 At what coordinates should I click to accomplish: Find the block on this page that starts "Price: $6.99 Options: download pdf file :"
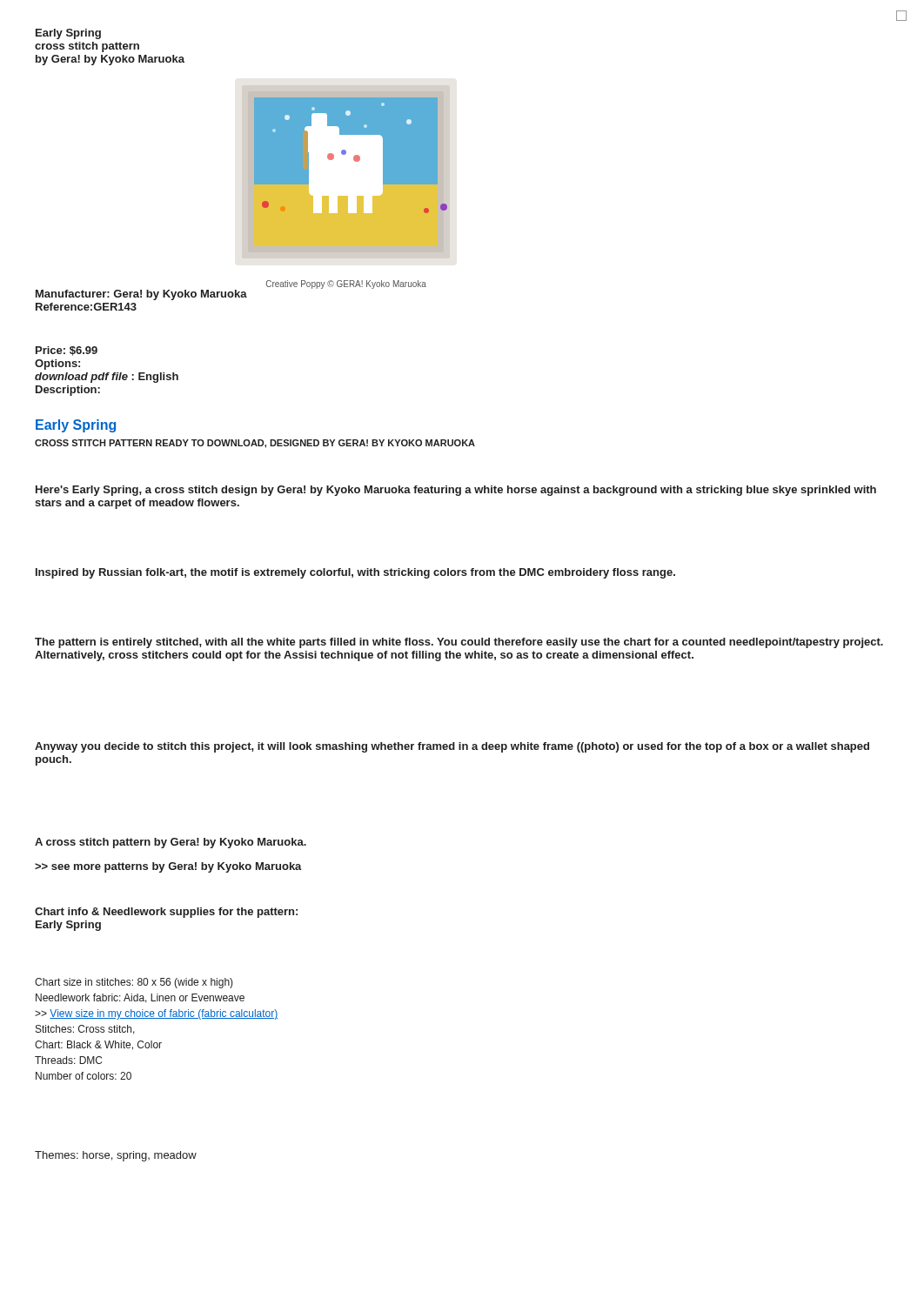107,370
